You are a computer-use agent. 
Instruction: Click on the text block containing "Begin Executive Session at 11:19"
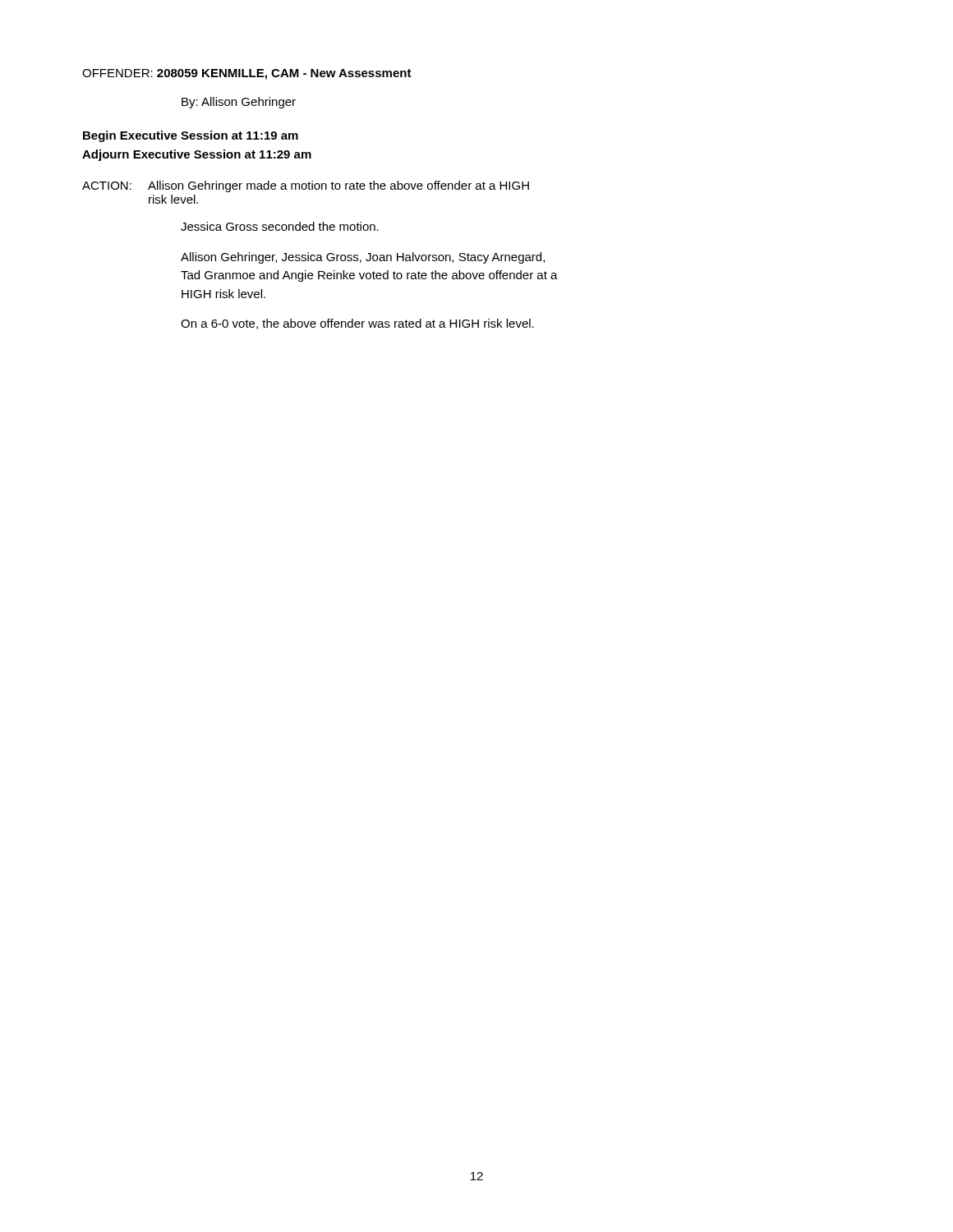(x=197, y=144)
